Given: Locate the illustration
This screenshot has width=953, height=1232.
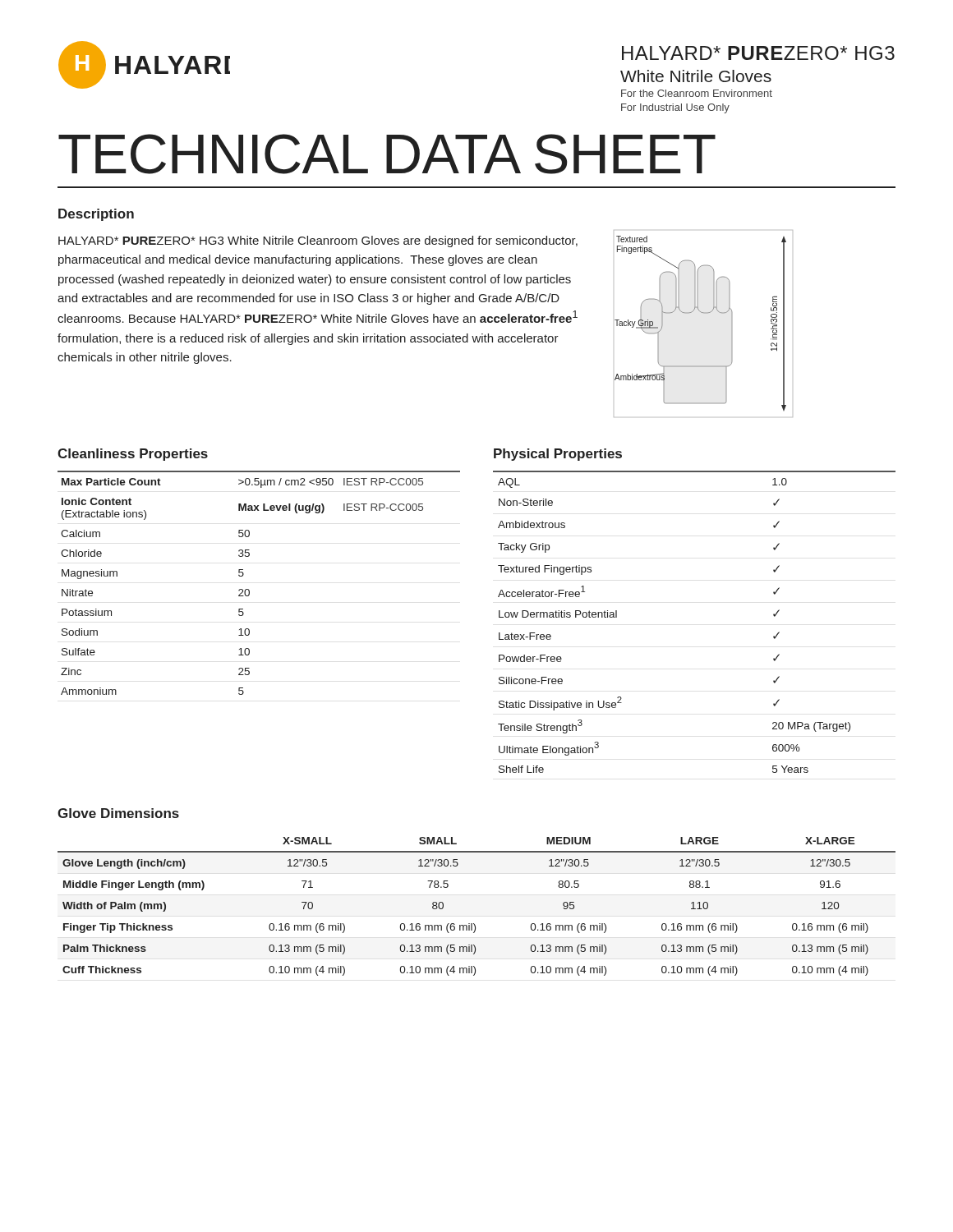Looking at the screenshot, I should pos(703,325).
